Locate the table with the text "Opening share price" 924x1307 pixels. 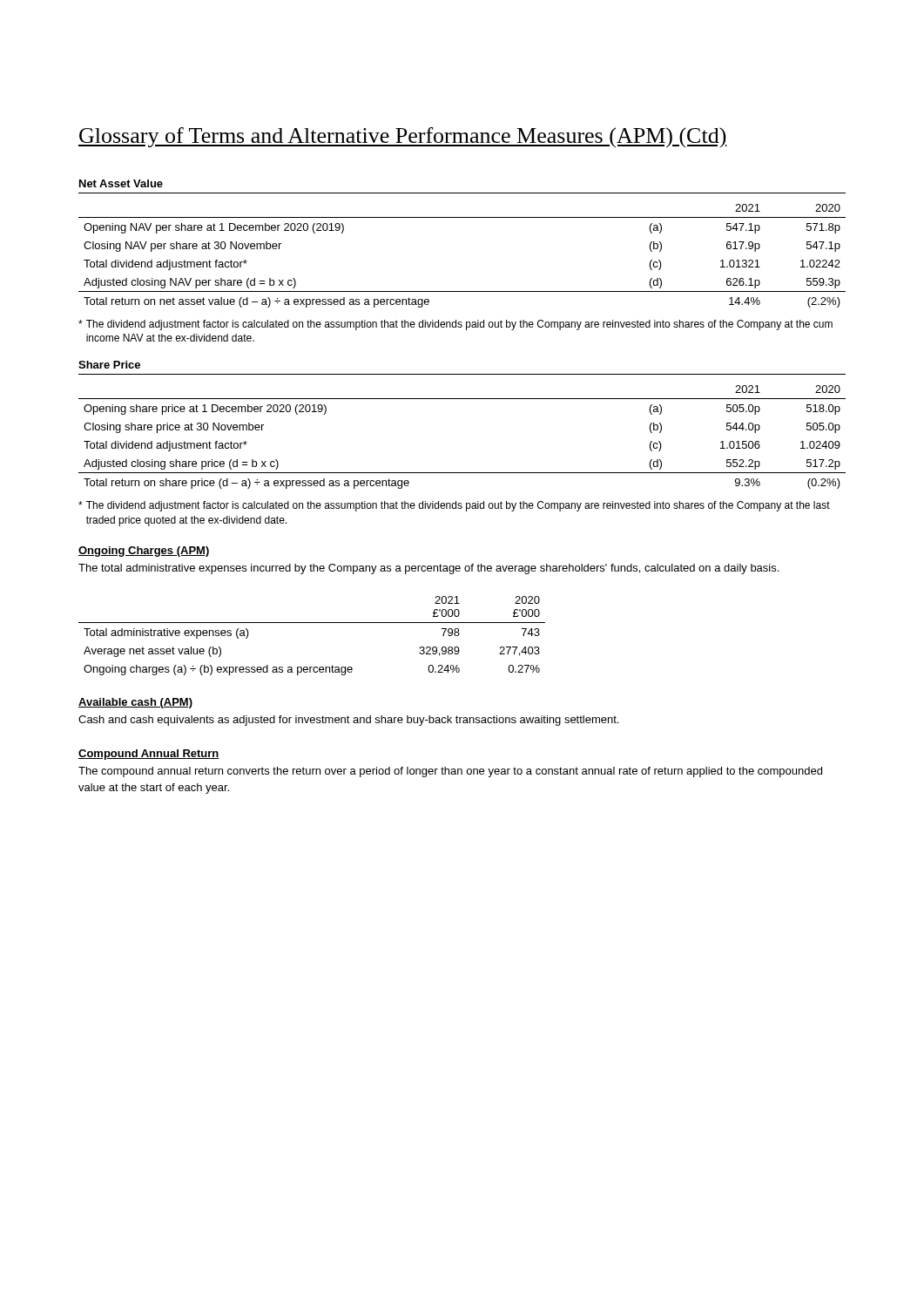point(462,436)
